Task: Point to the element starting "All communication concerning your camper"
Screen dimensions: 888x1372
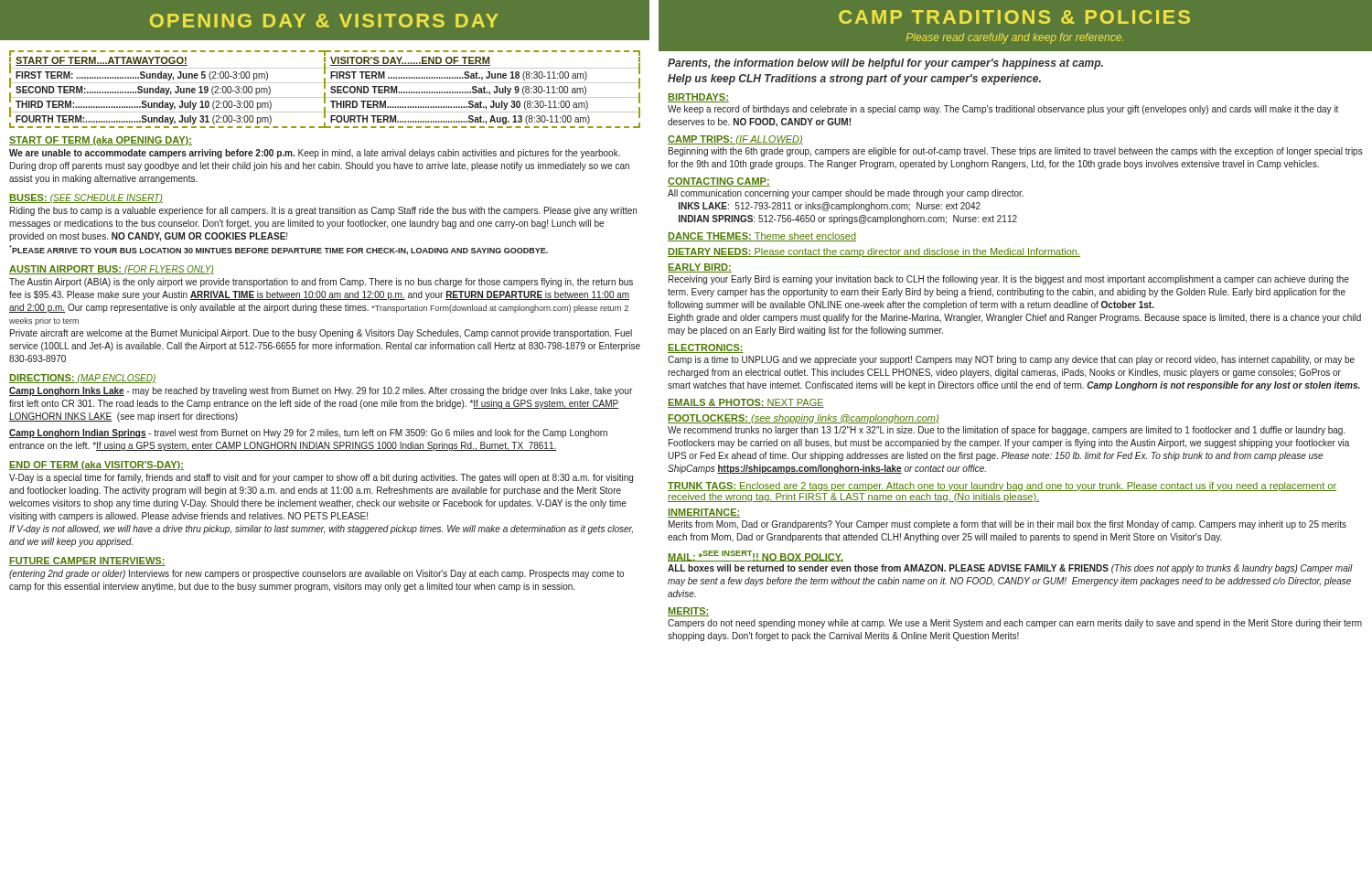Action: click(x=846, y=206)
